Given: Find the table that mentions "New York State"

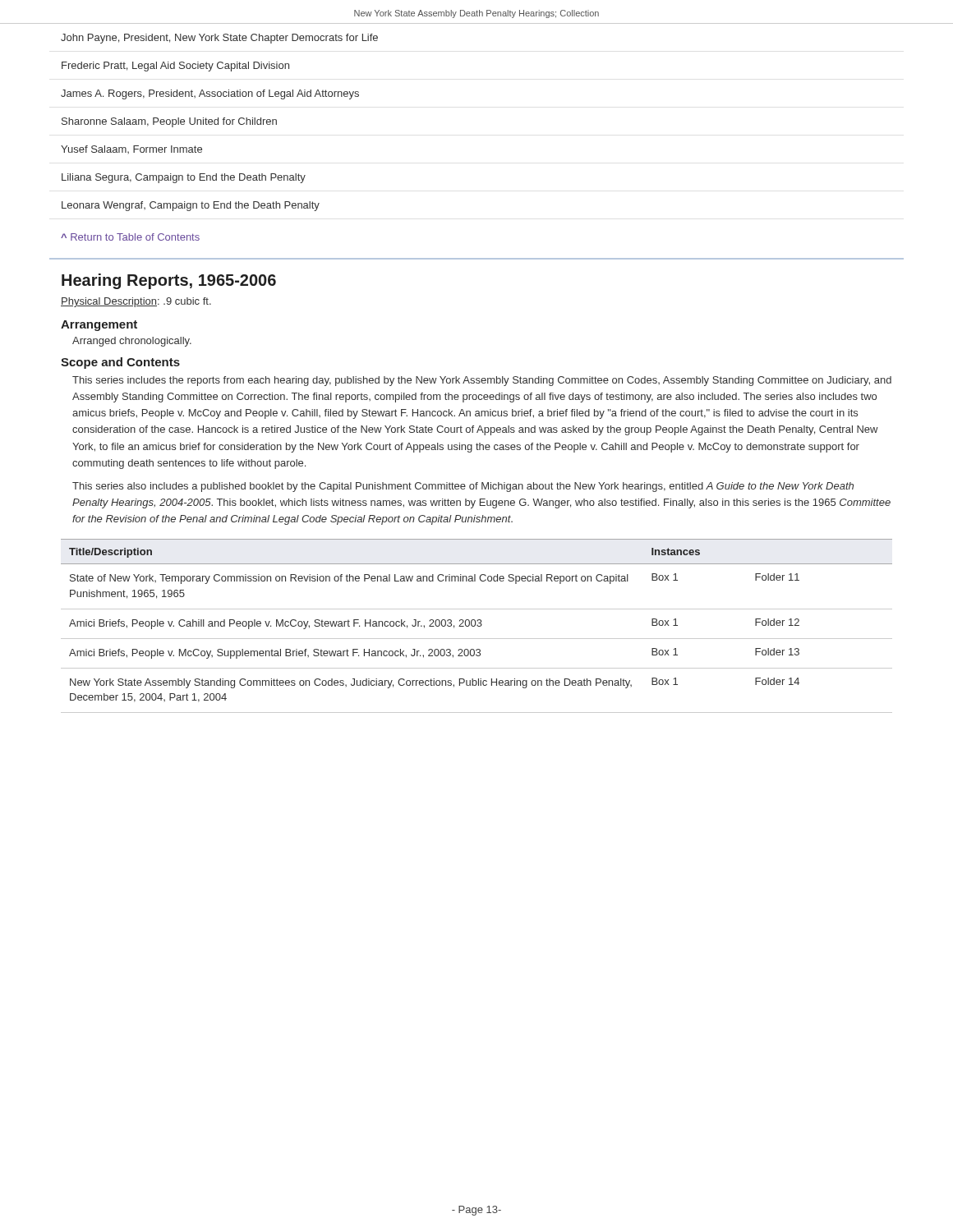Looking at the screenshot, I should pos(476,626).
